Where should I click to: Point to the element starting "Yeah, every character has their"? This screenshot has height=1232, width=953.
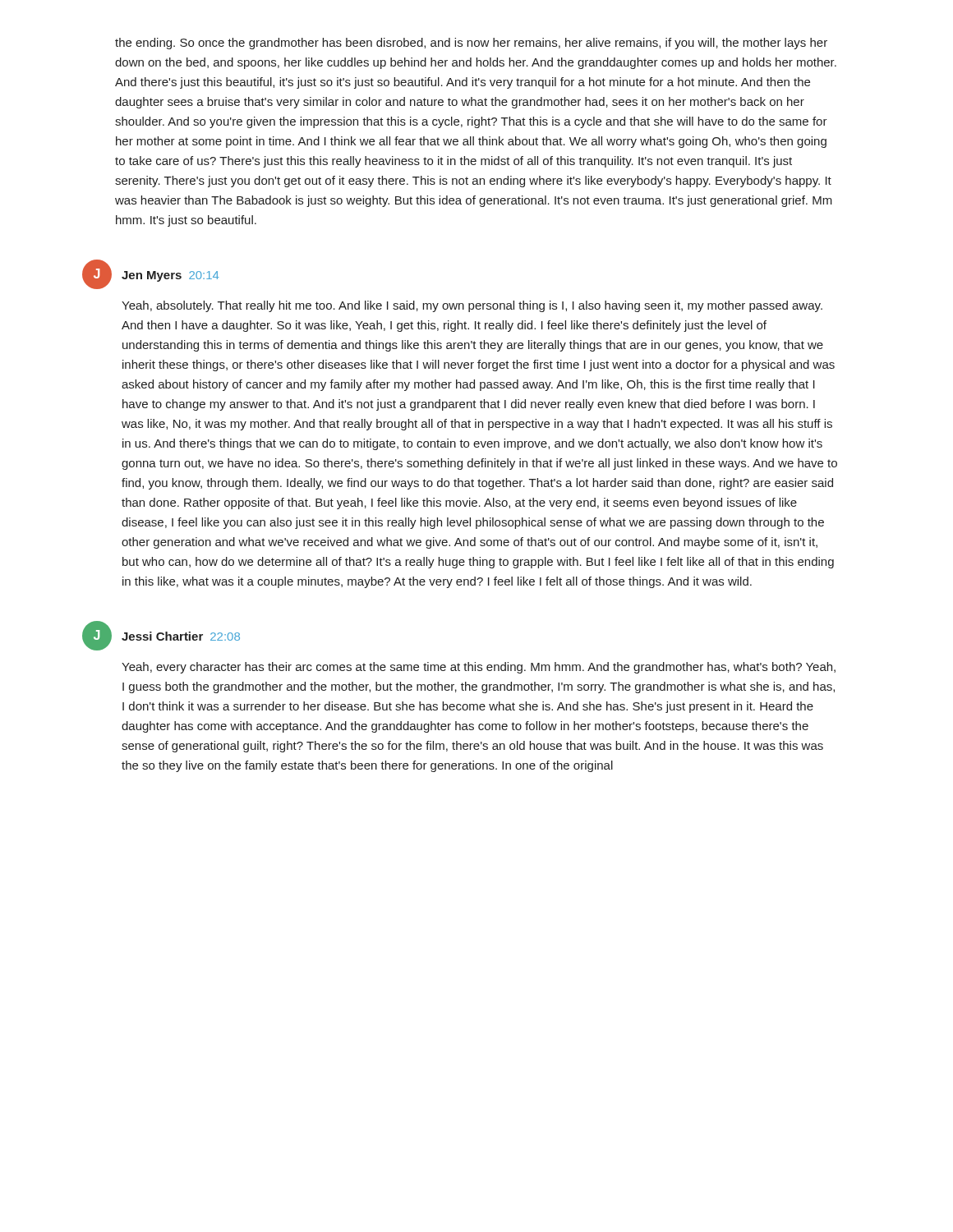pyautogui.click(x=479, y=716)
